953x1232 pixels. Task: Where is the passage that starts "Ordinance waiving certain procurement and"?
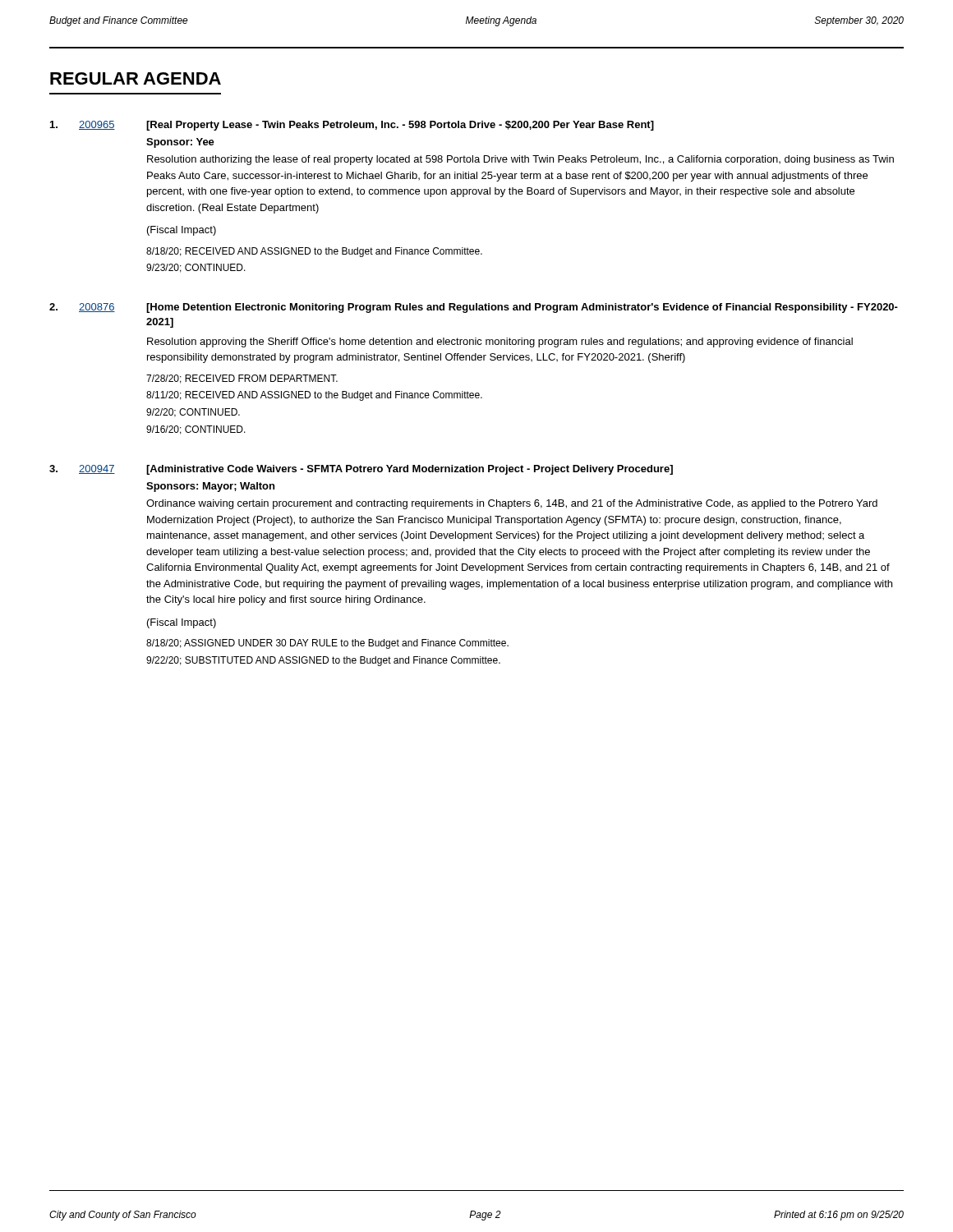[520, 551]
